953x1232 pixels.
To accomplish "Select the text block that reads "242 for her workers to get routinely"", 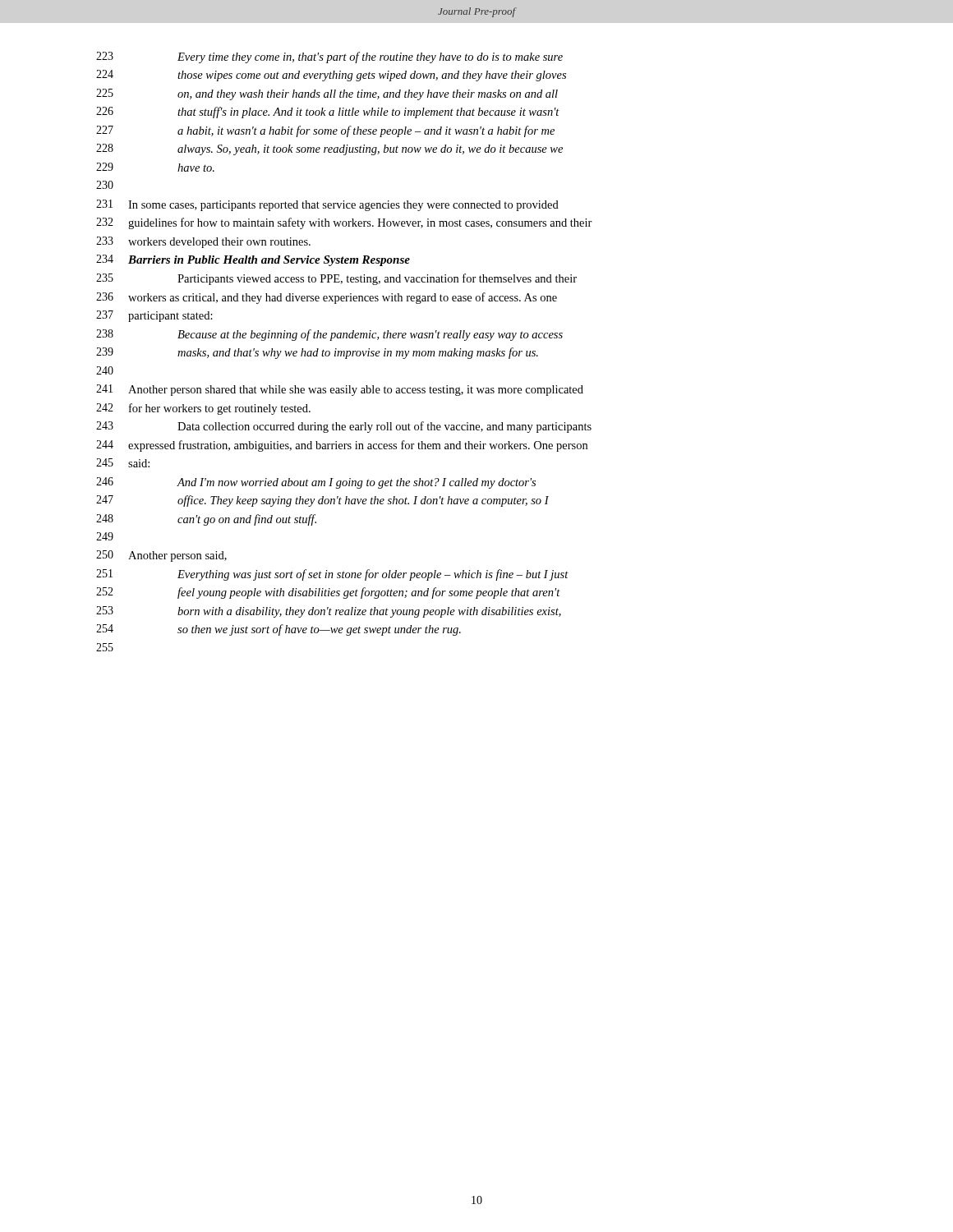I will coord(203,409).
